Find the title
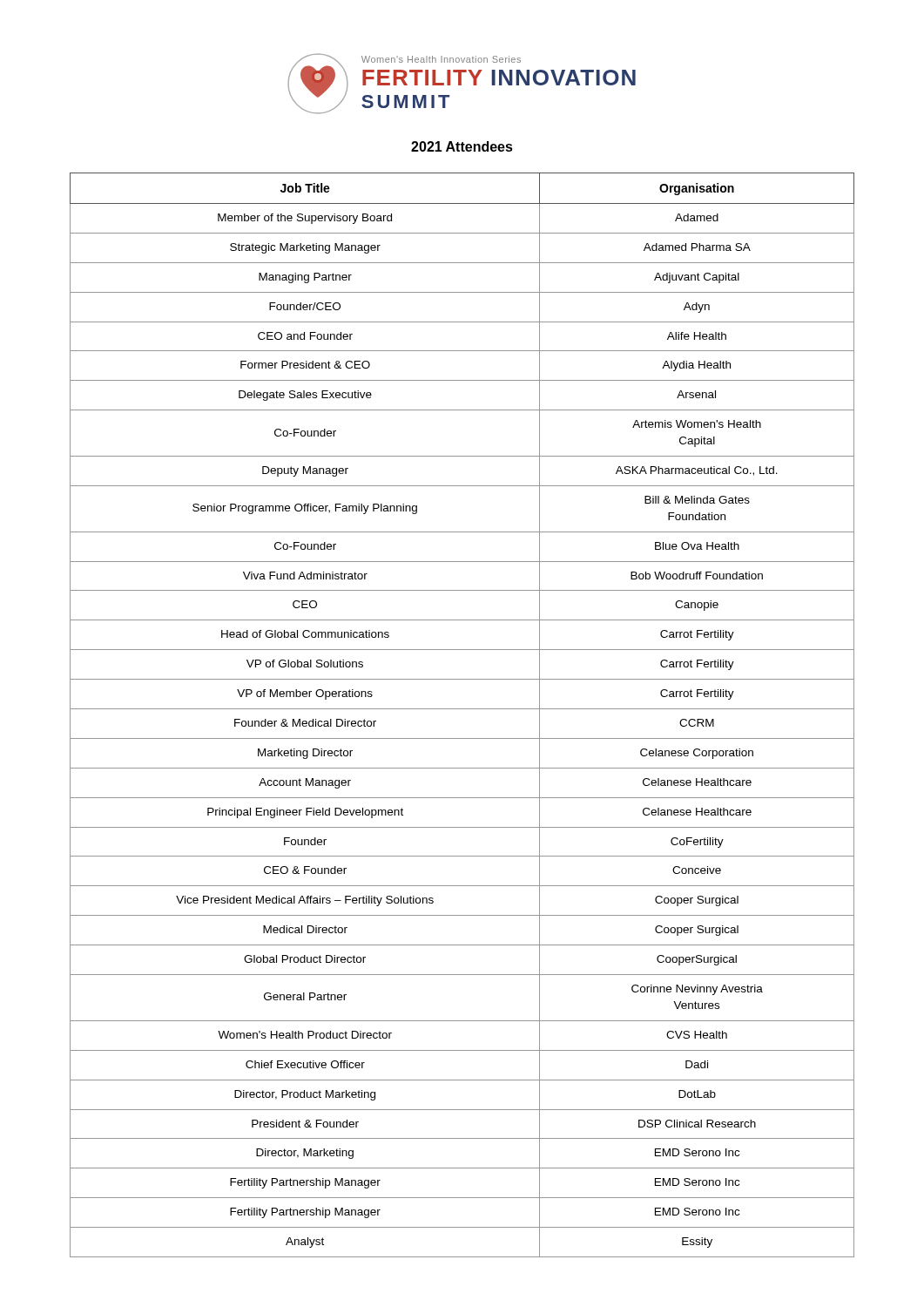Screen dimensions: 1307x924 coord(462,147)
